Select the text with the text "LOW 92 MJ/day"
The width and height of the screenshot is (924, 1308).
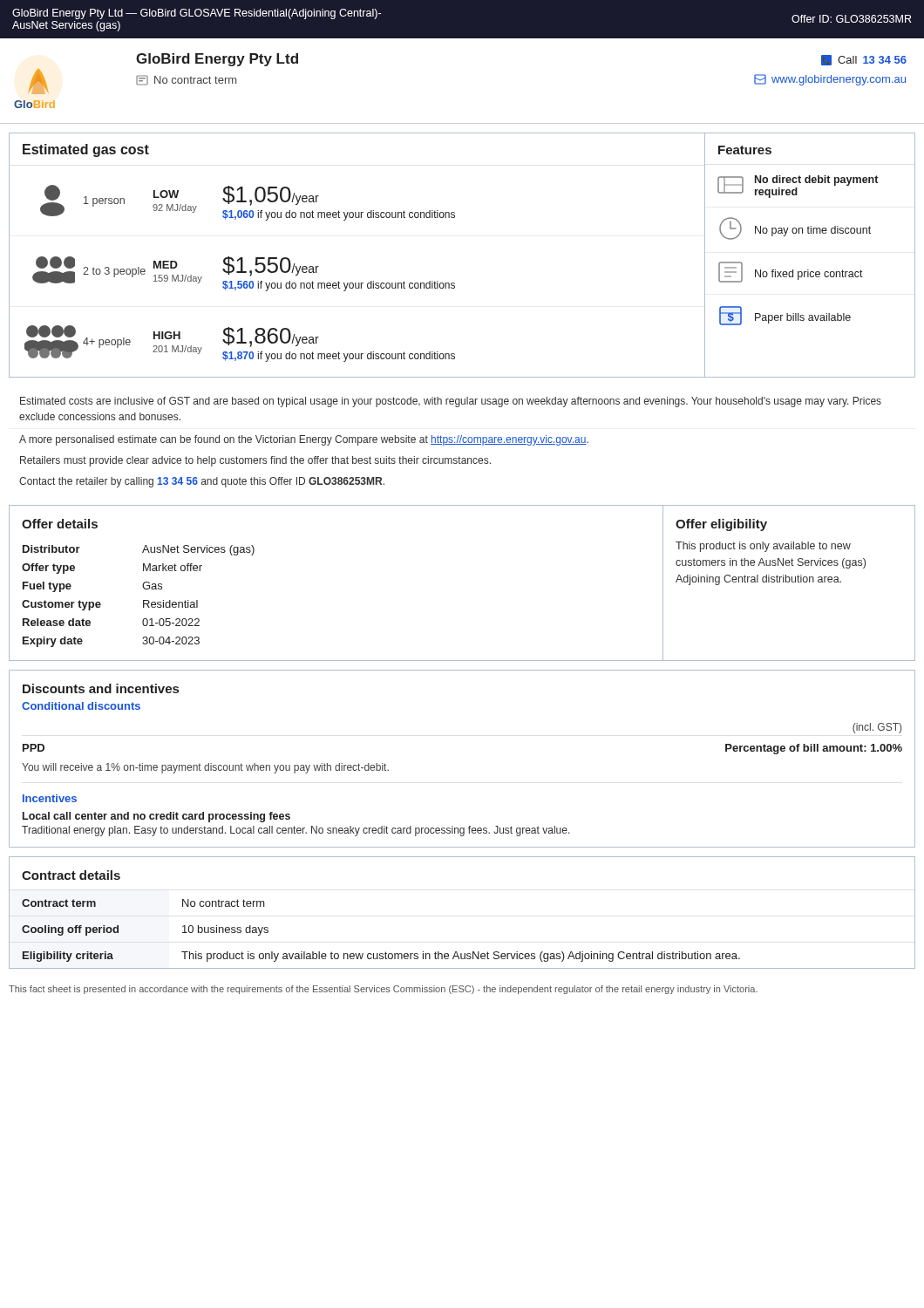click(x=187, y=200)
